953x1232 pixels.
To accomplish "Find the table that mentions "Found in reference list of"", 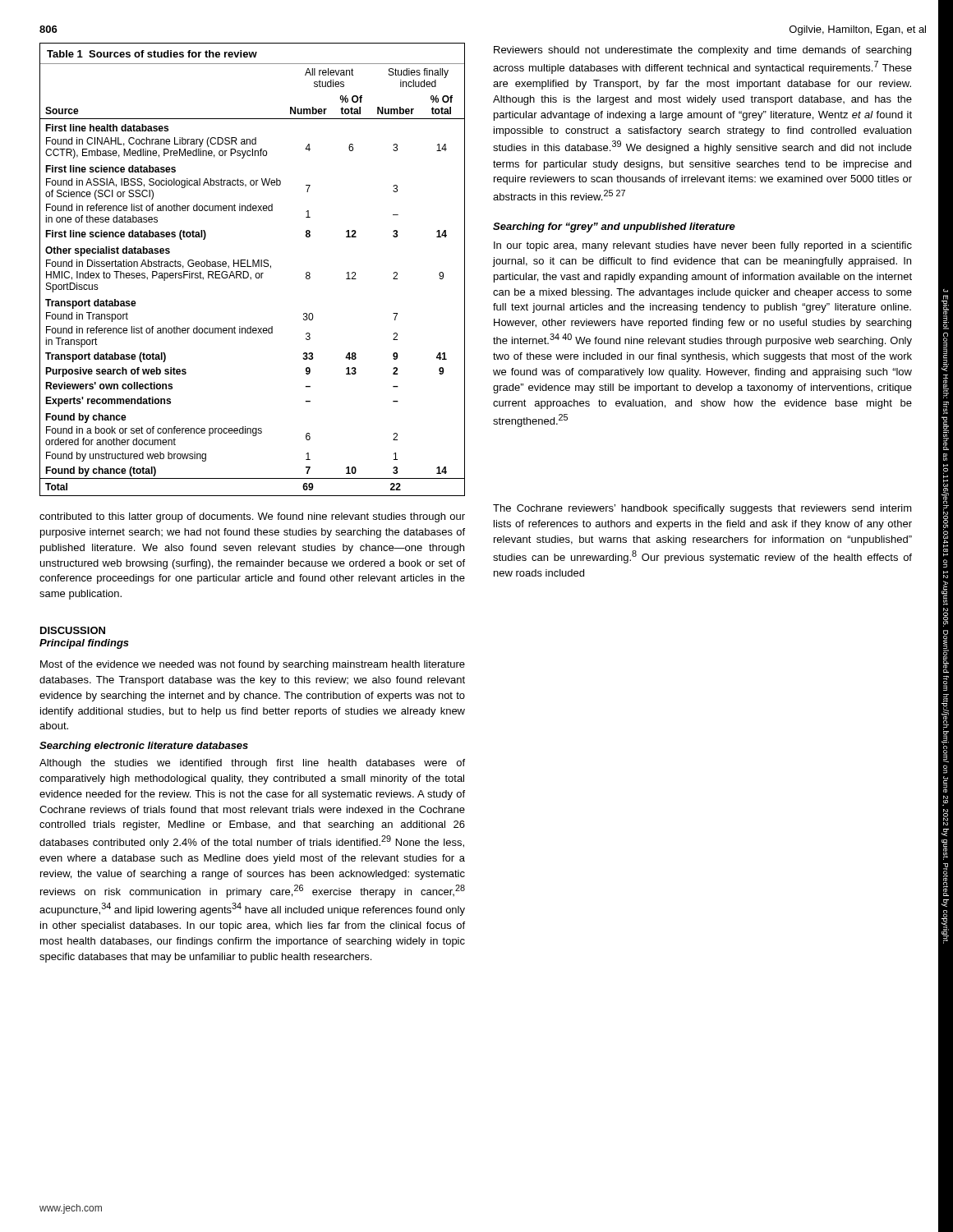I will tap(252, 269).
